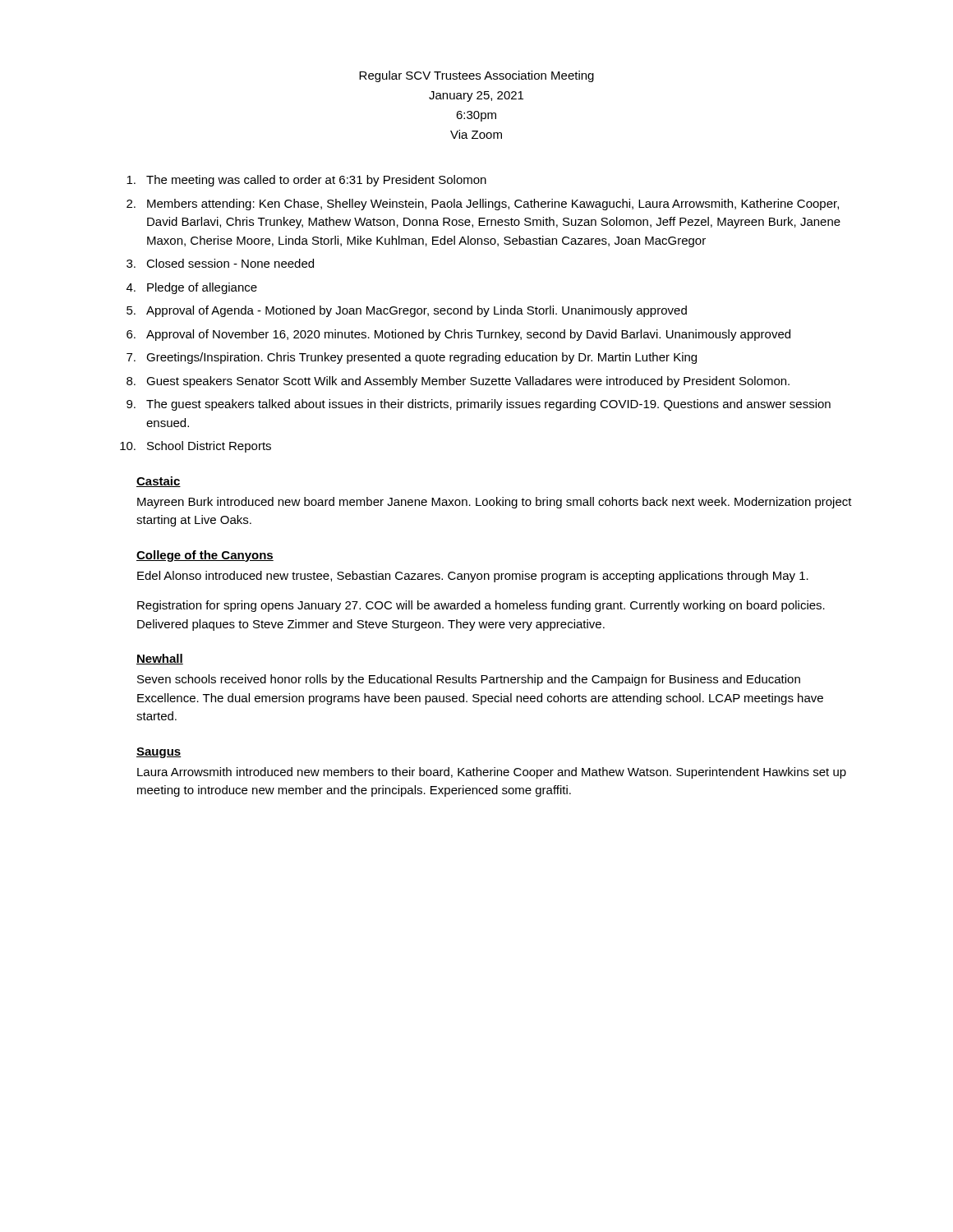Image resolution: width=953 pixels, height=1232 pixels.
Task: Locate the text block containing "Registration for spring opens January 27."
Action: 481,614
